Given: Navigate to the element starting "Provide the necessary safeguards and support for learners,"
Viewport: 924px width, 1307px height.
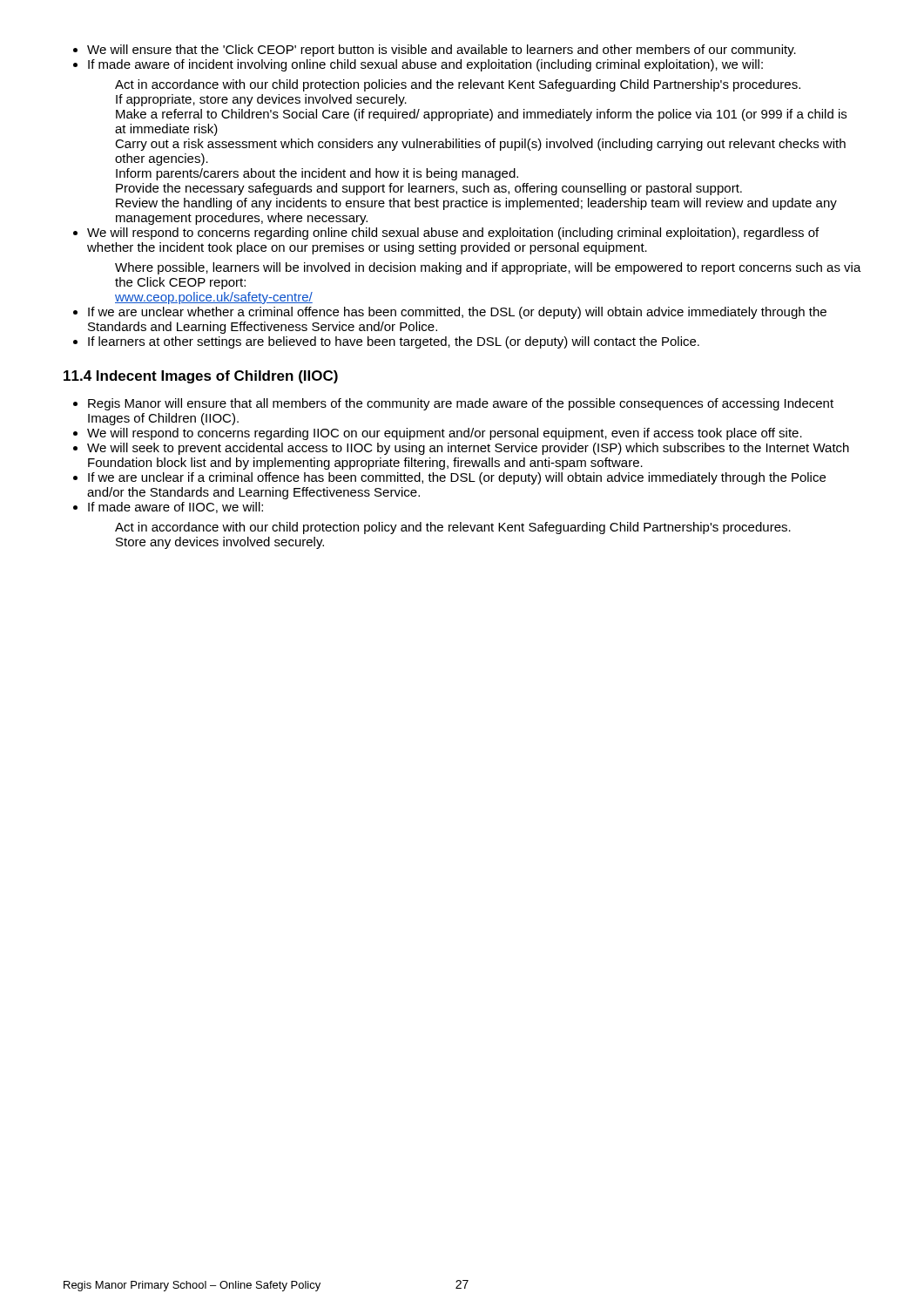Looking at the screenshot, I should click(x=488, y=188).
